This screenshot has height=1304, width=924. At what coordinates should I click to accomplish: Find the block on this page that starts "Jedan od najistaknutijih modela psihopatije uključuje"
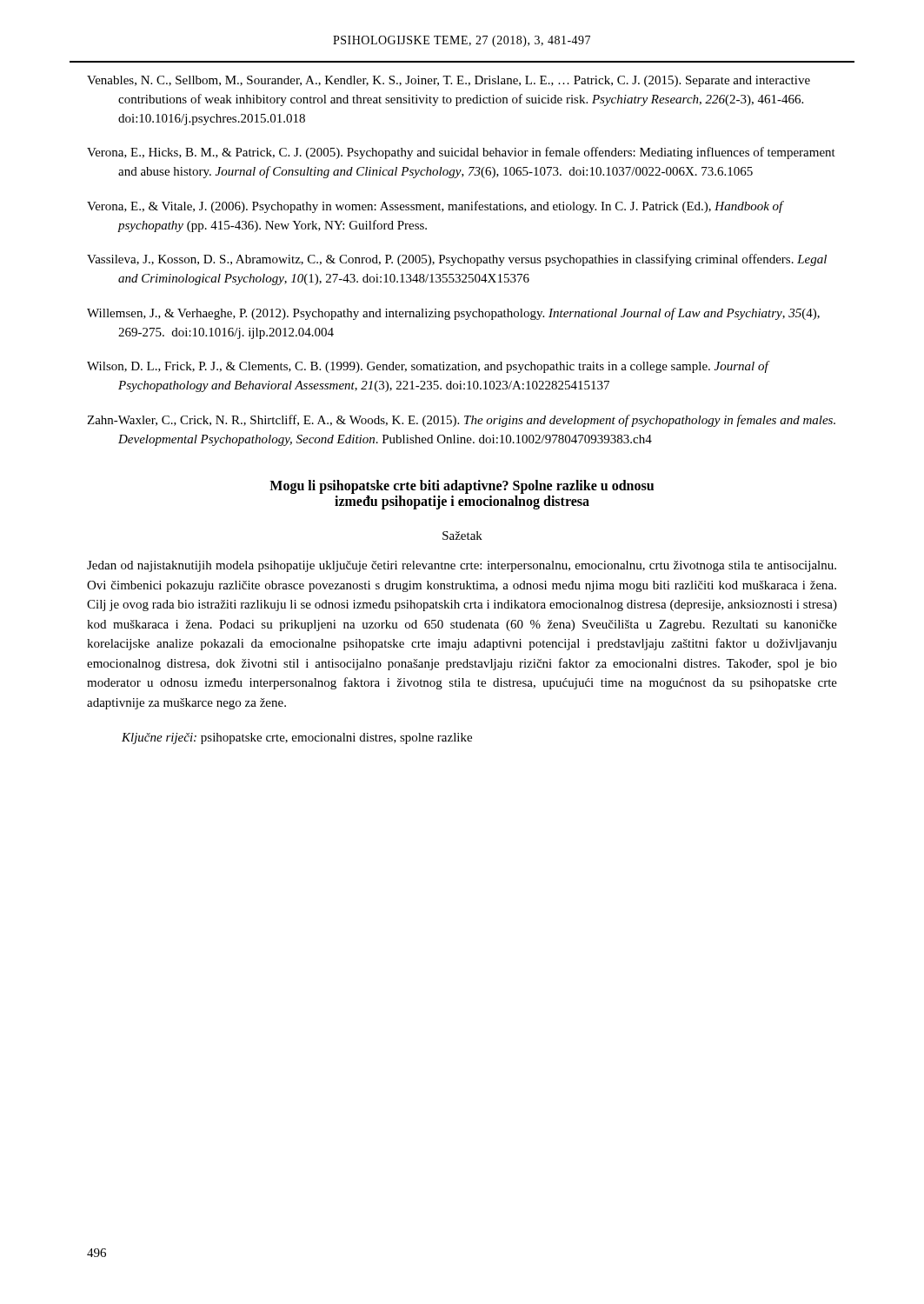point(462,634)
